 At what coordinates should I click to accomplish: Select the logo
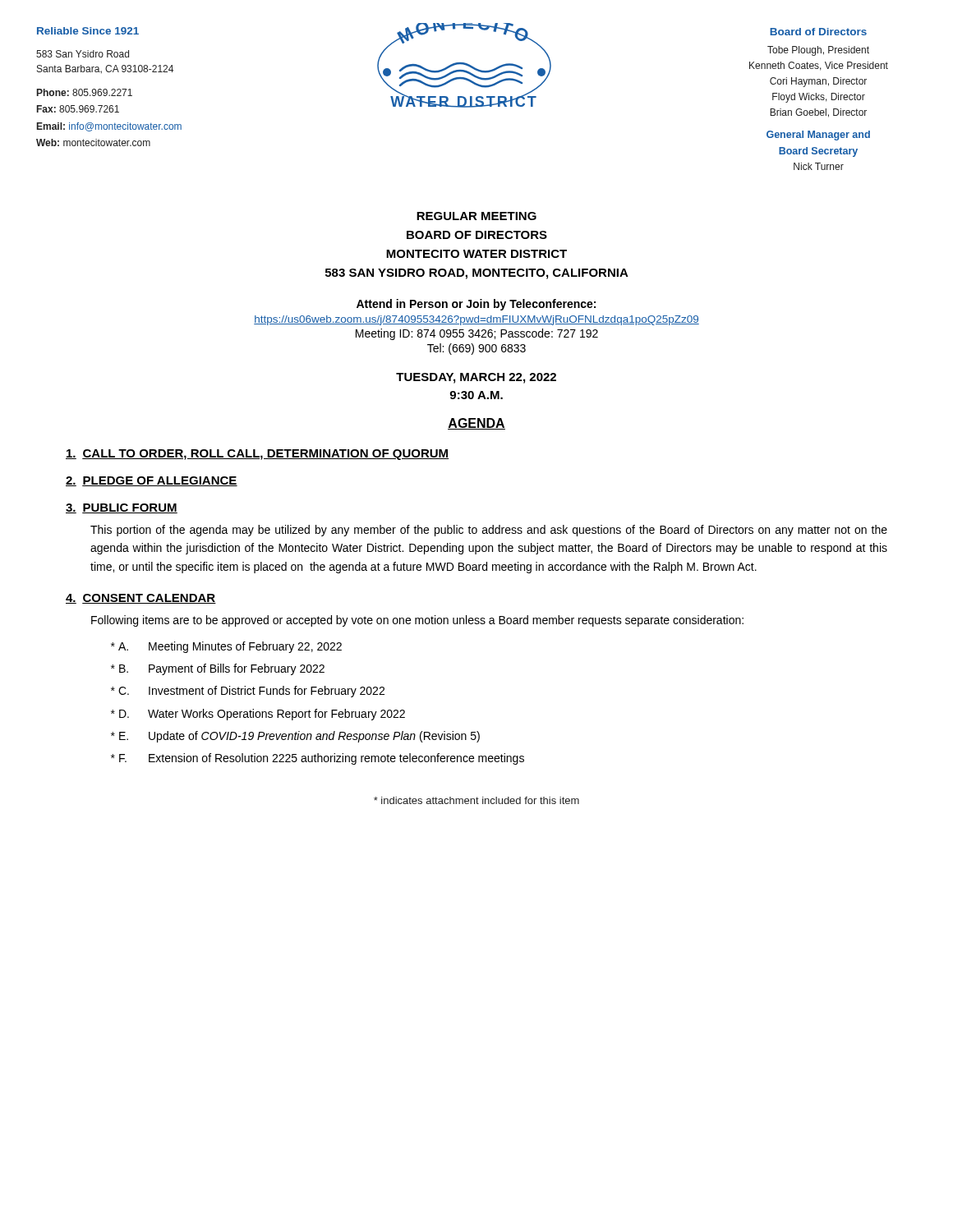point(464,68)
